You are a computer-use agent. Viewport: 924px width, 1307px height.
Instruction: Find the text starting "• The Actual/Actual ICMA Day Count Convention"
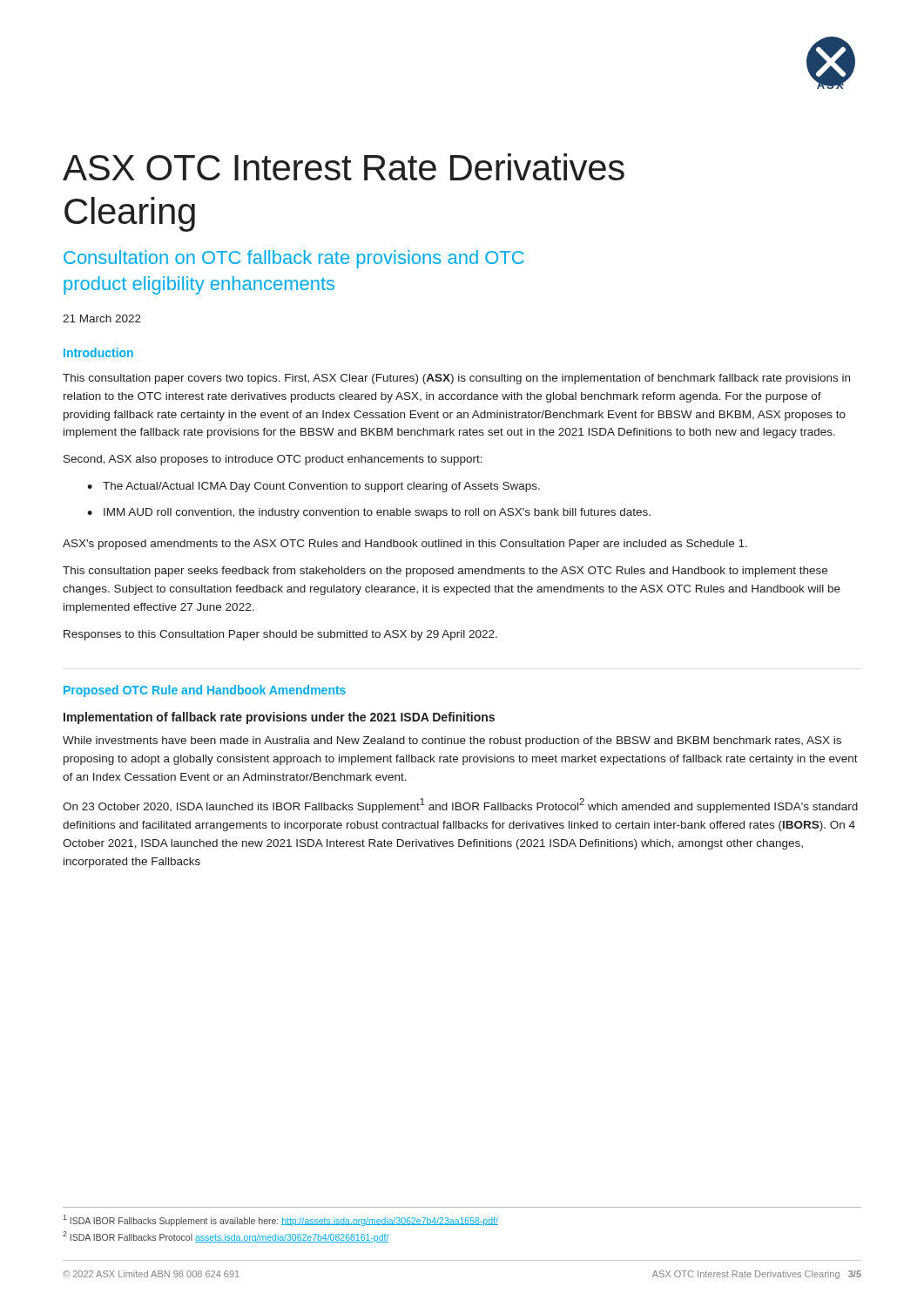click(314, 489)
